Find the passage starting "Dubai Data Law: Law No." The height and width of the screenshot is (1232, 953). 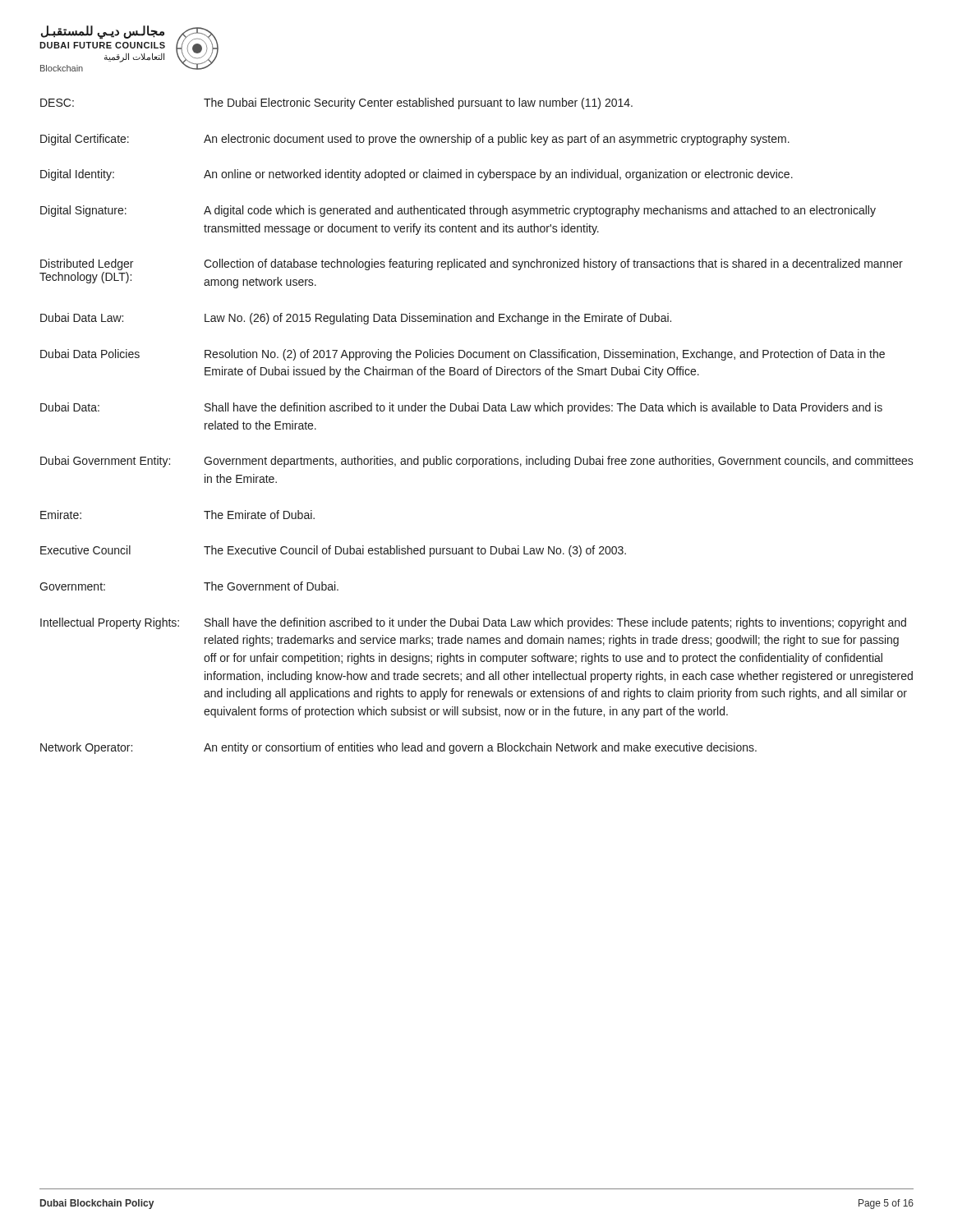click(476, 318)
